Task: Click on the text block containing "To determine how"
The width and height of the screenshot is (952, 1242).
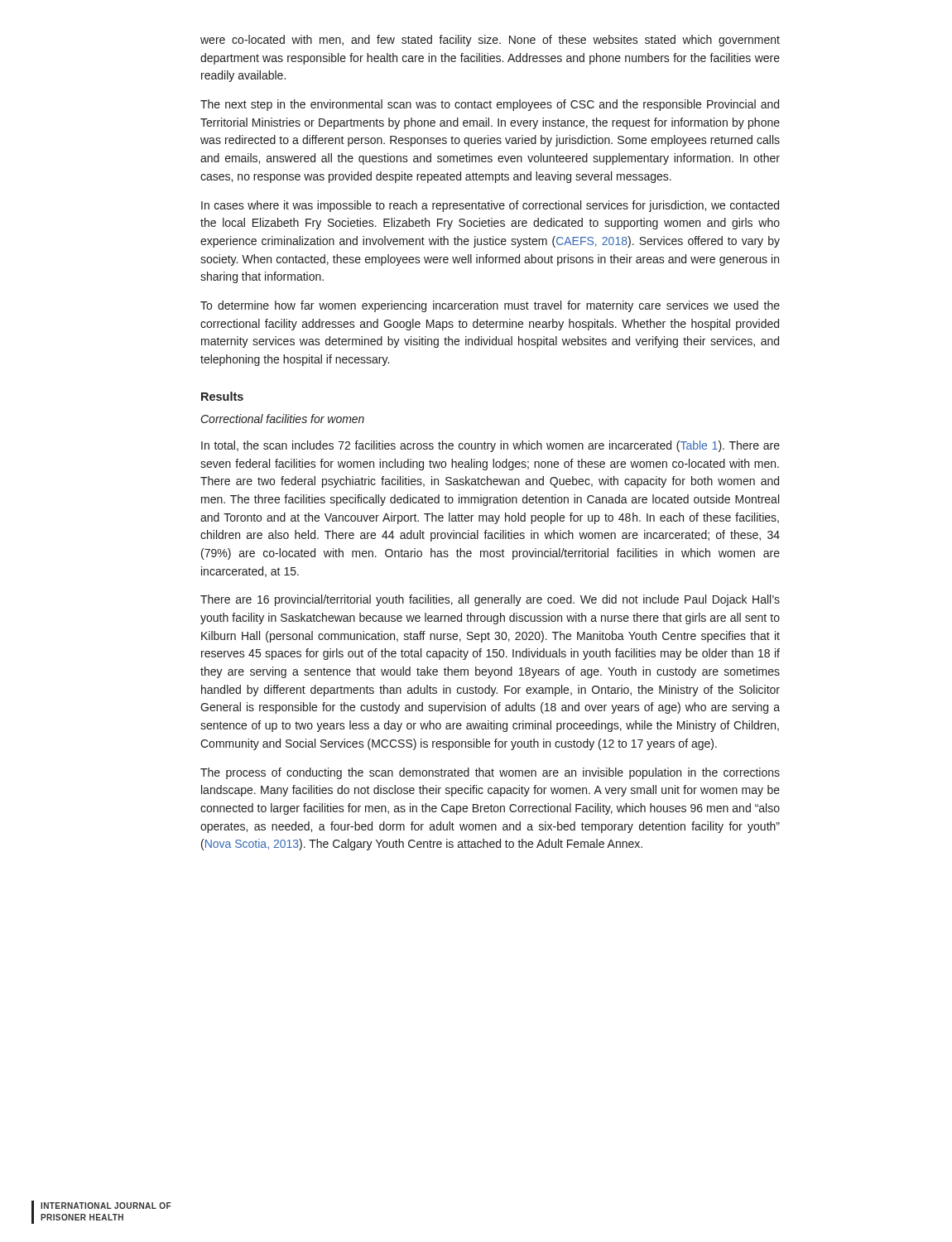Action: pos(490,333)
